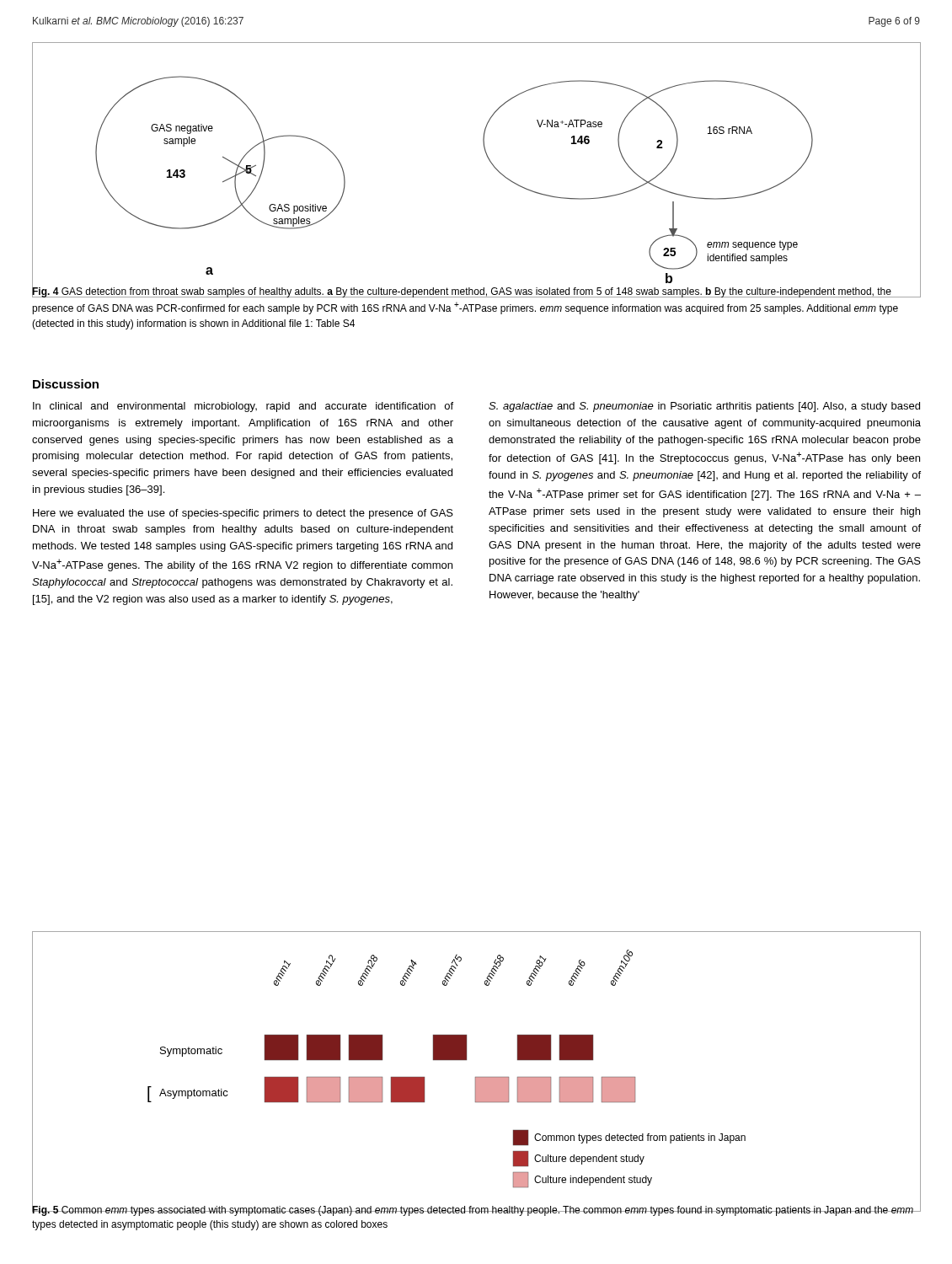Select the text block containing "S. agalactiae and S. pneumoniae in"
The height and width of the screenshot is (1264, 952).
point(705,500)
